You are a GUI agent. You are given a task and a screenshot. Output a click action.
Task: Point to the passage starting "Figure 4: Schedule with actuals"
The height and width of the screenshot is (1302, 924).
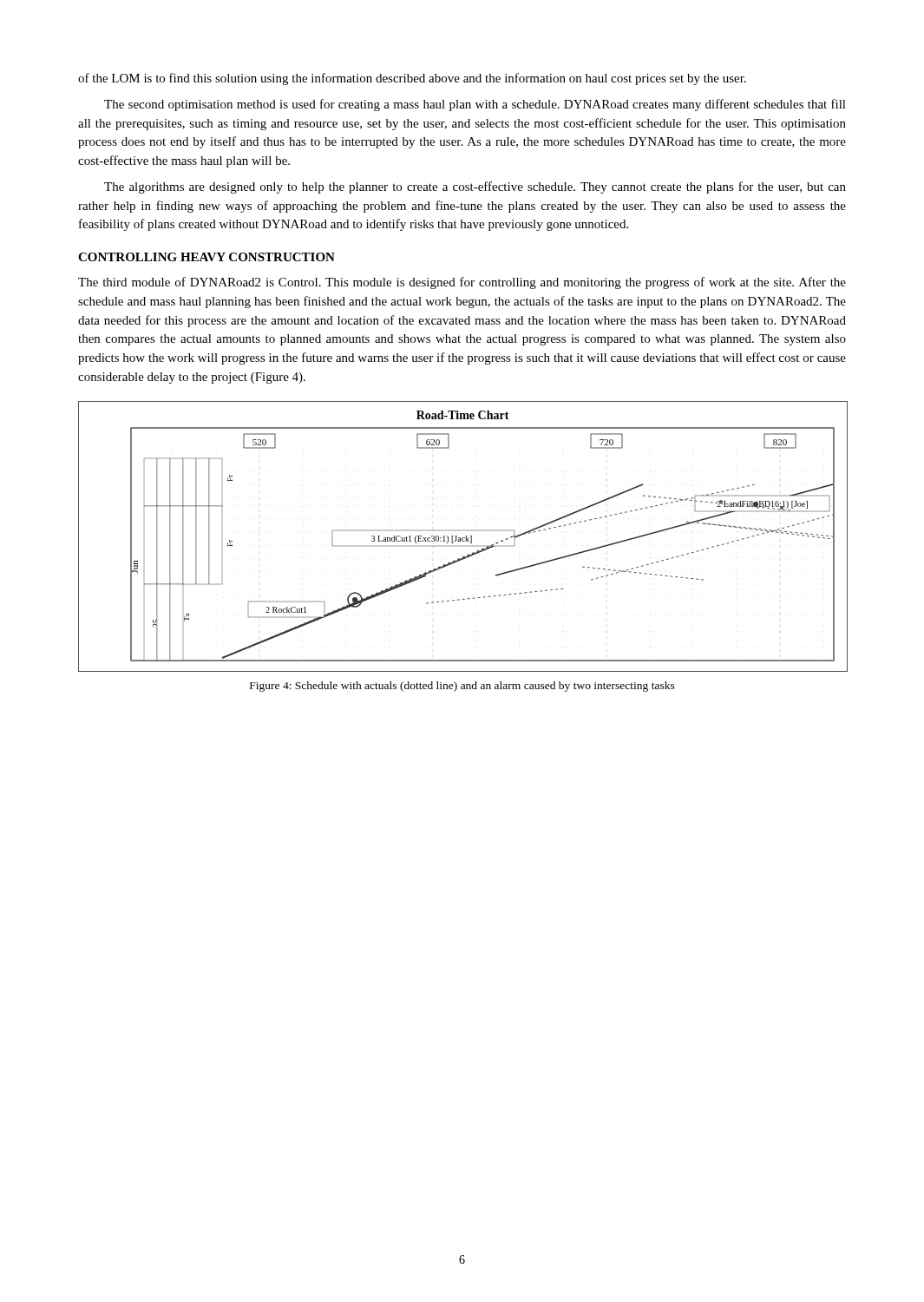click(x=462, y=685)
